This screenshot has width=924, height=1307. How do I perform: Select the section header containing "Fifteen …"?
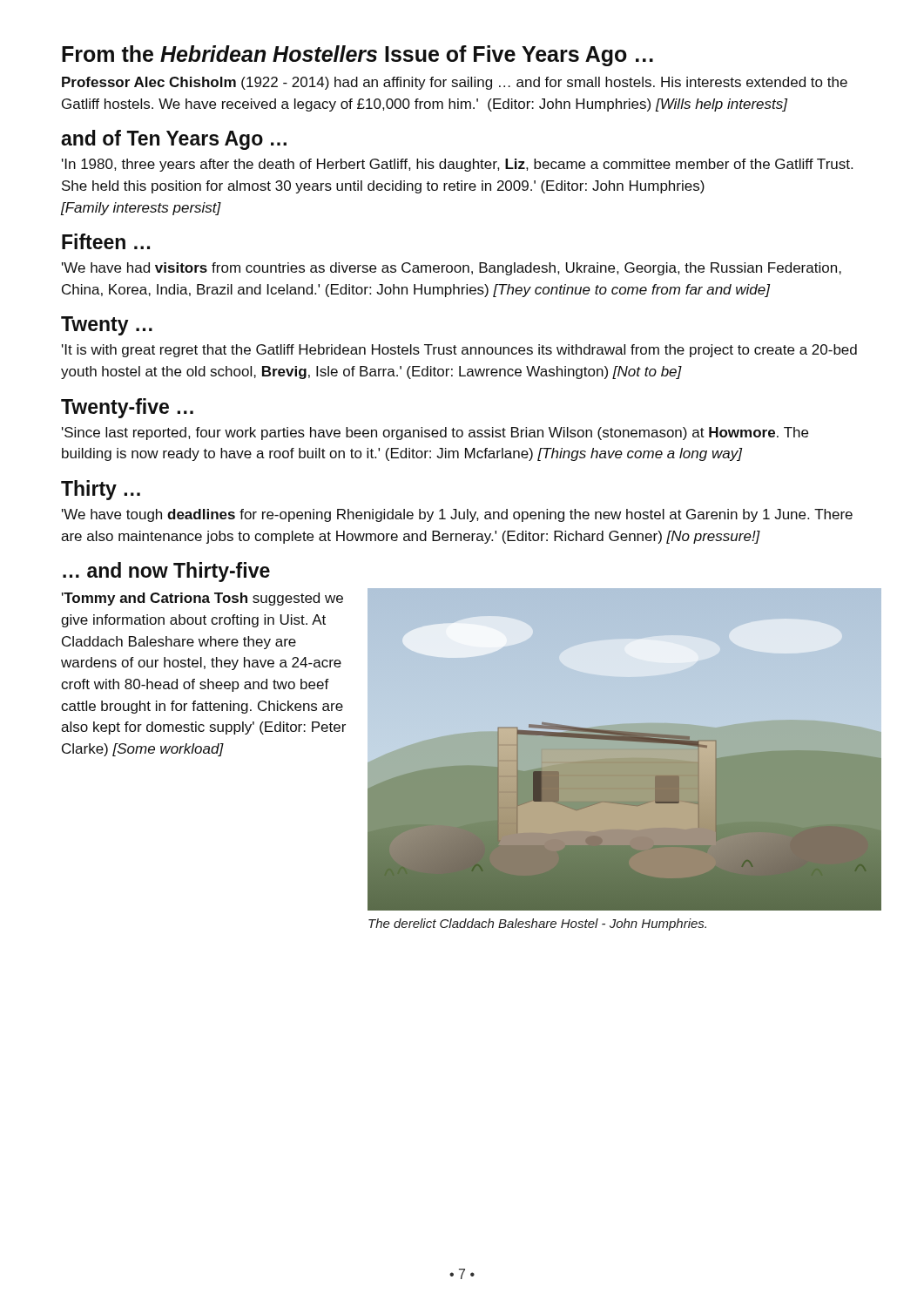(106, 241)
